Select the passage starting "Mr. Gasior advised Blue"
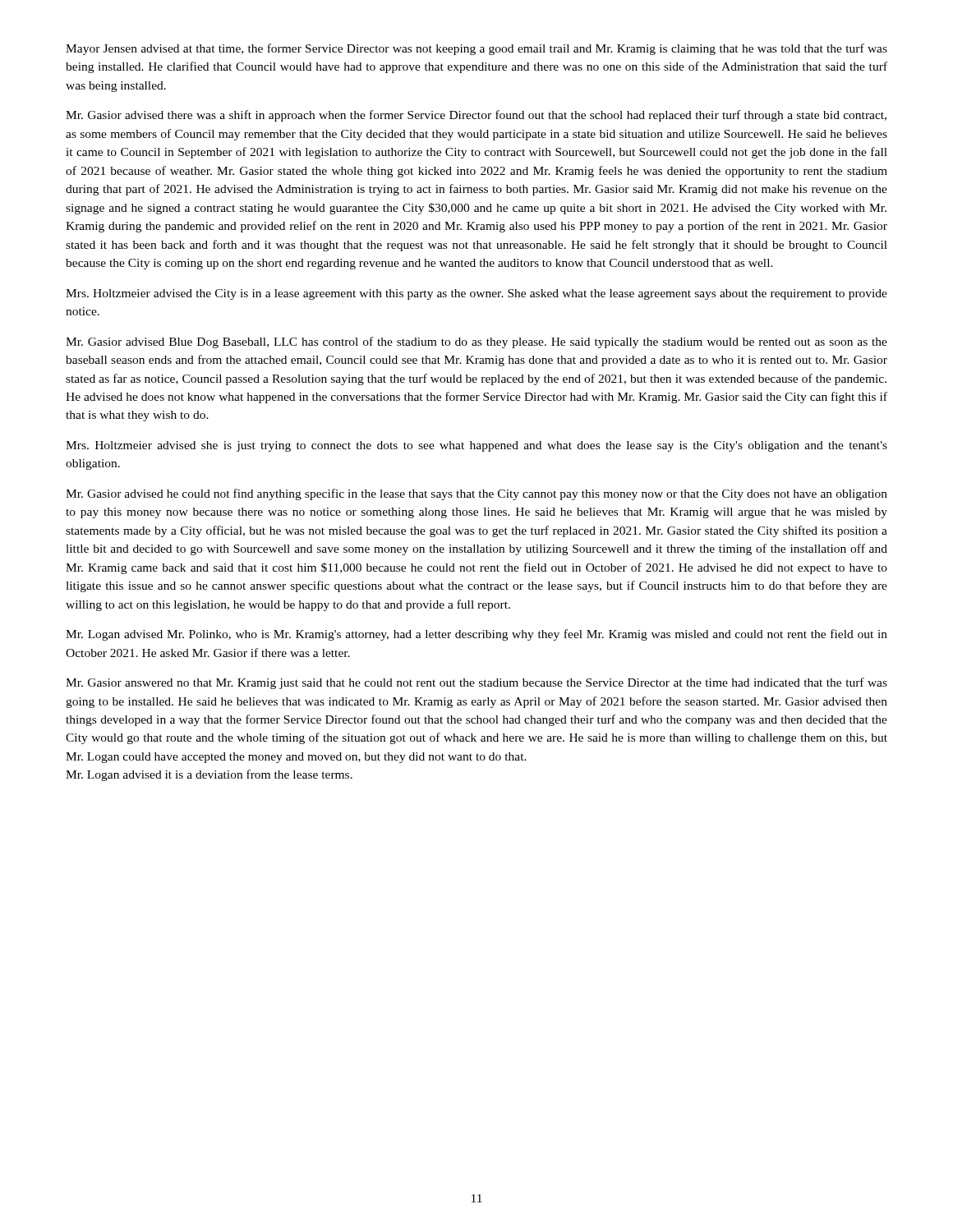Screen dimensions: 1232x953 476,378
